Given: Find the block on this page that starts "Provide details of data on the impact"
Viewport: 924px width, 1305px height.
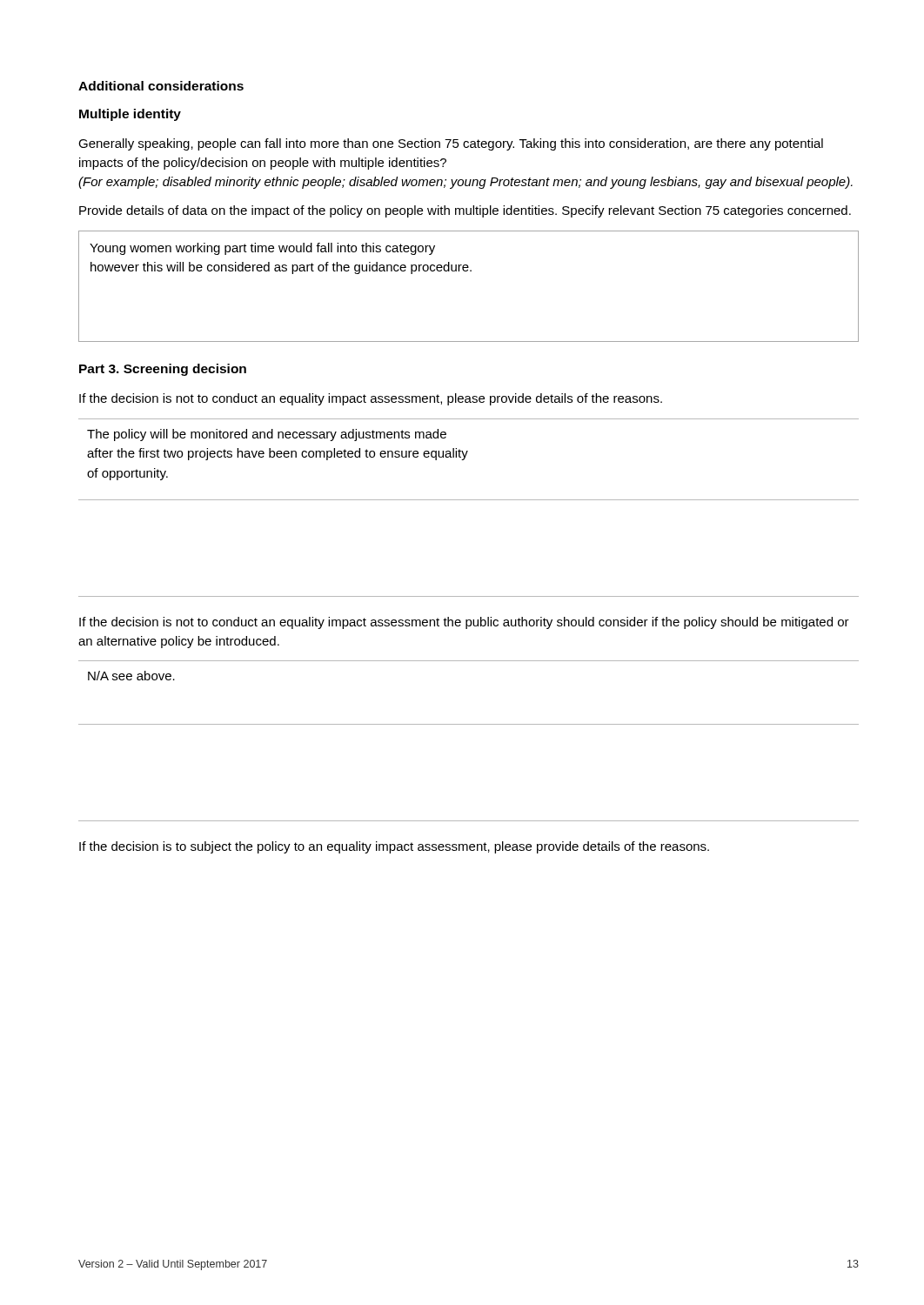Looking at the screenshot, I should (465, 210).
